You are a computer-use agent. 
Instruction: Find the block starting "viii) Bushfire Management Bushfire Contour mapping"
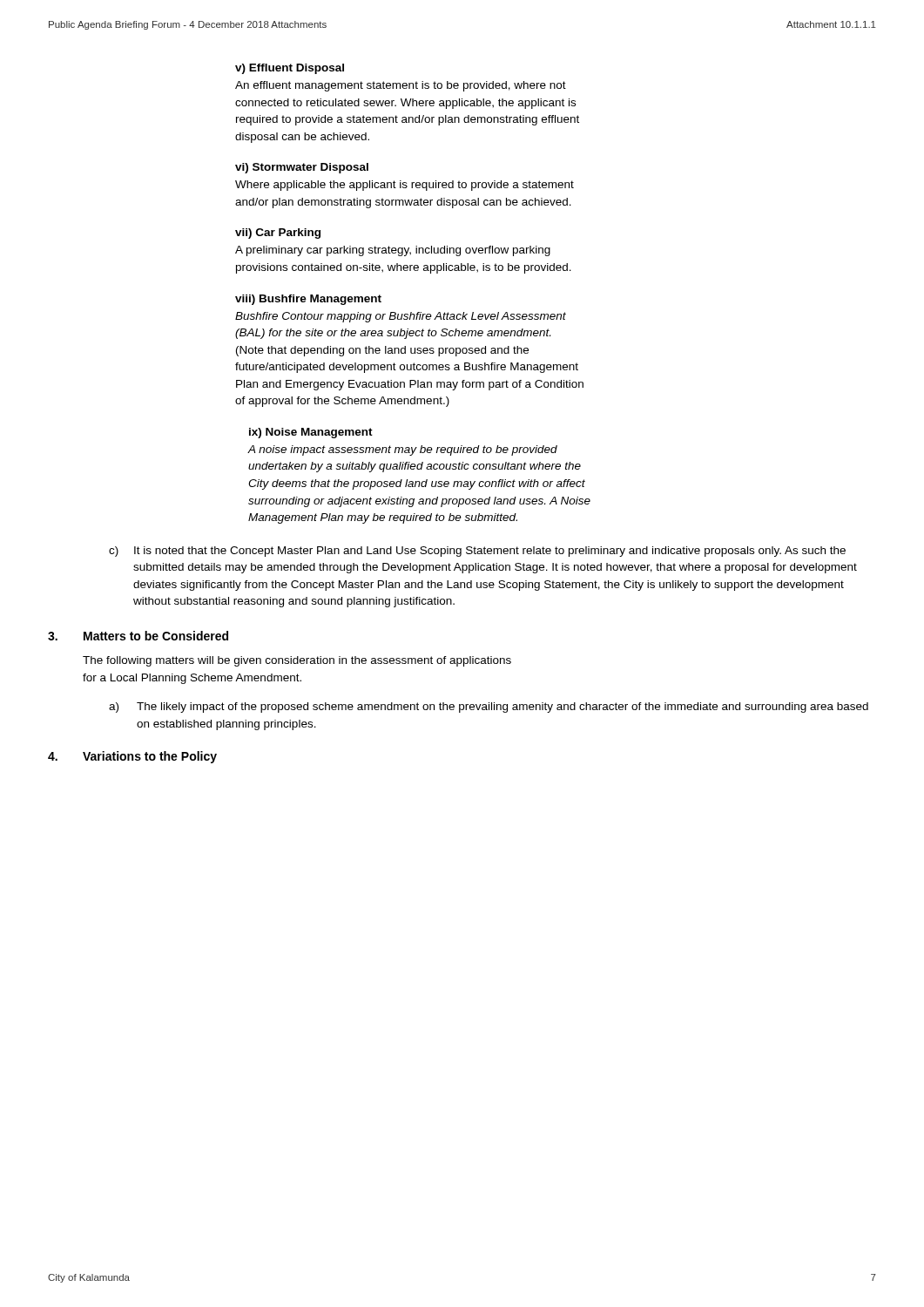point(308,300)
